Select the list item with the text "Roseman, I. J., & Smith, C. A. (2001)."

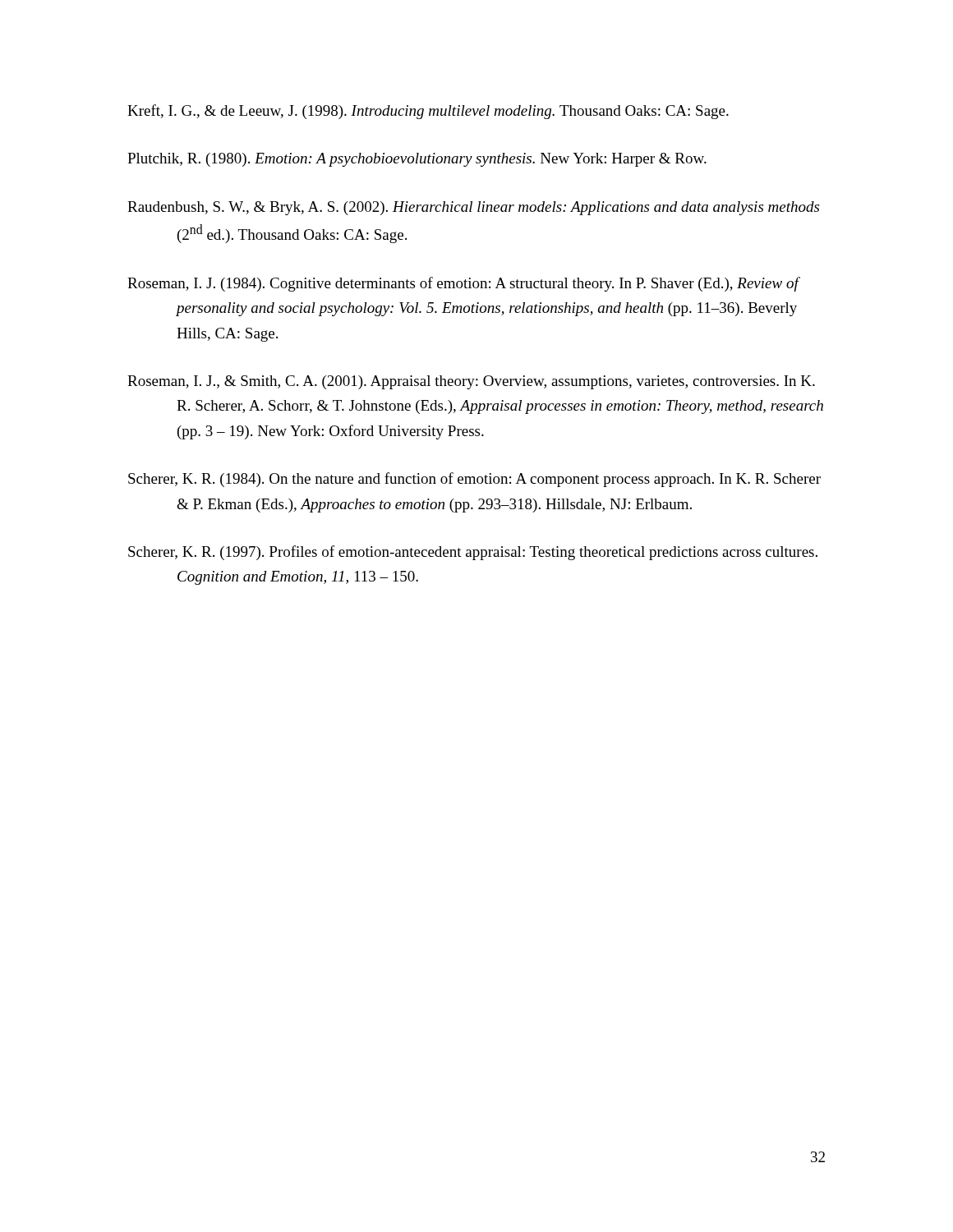pyautogui.click(x=476, y=406)
